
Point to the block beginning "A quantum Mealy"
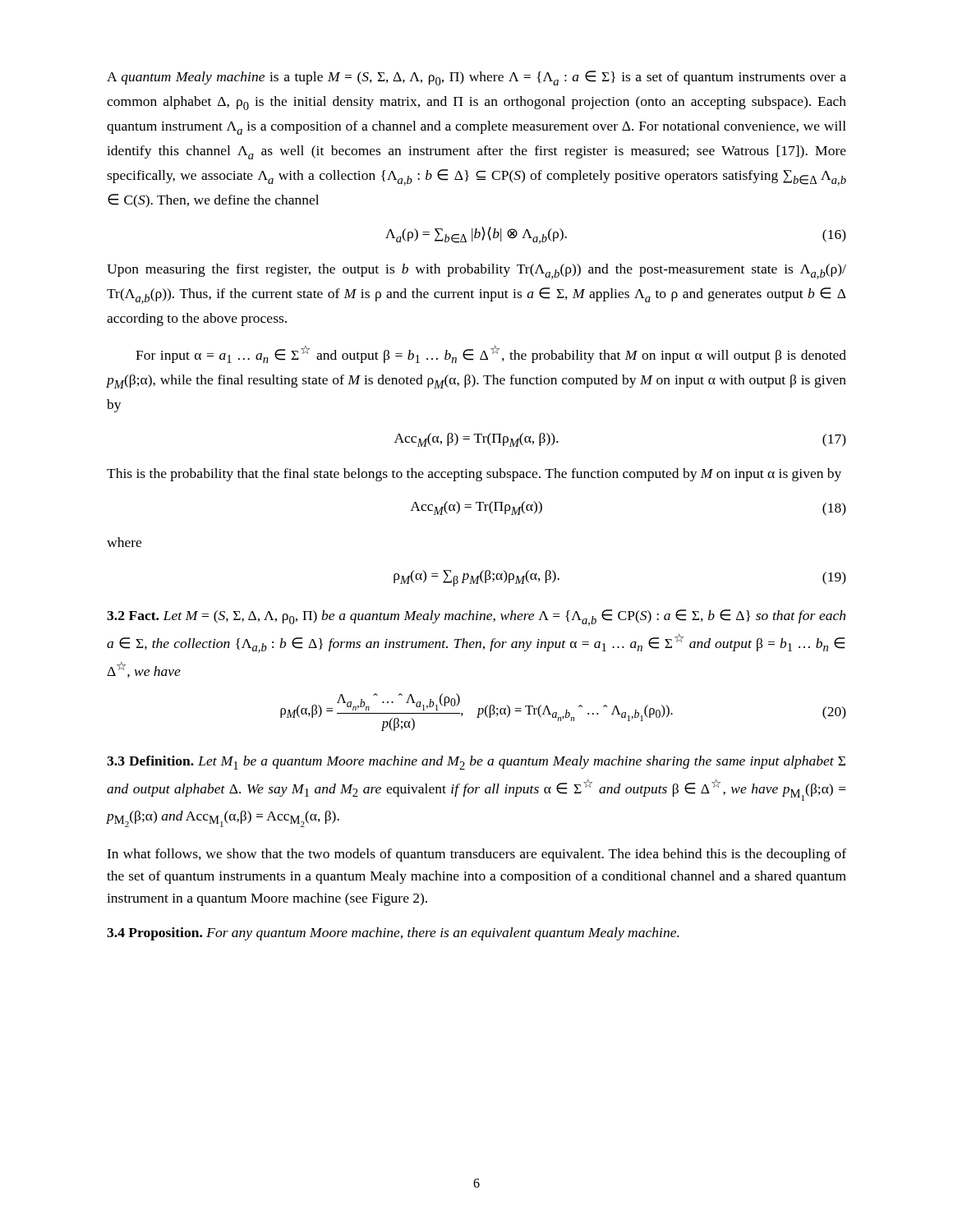pos(476,139)
